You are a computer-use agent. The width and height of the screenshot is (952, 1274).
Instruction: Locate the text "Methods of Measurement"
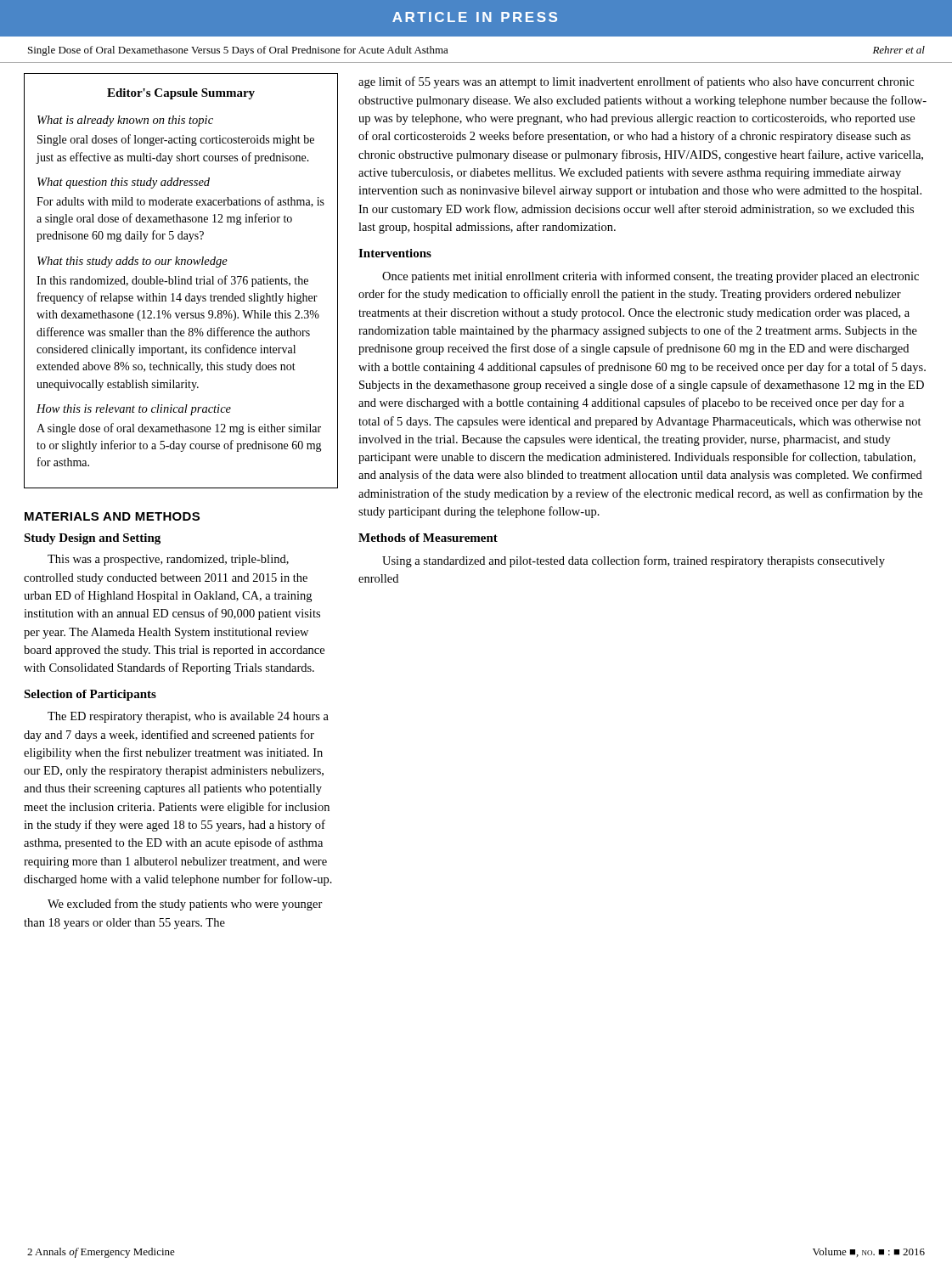428,538
